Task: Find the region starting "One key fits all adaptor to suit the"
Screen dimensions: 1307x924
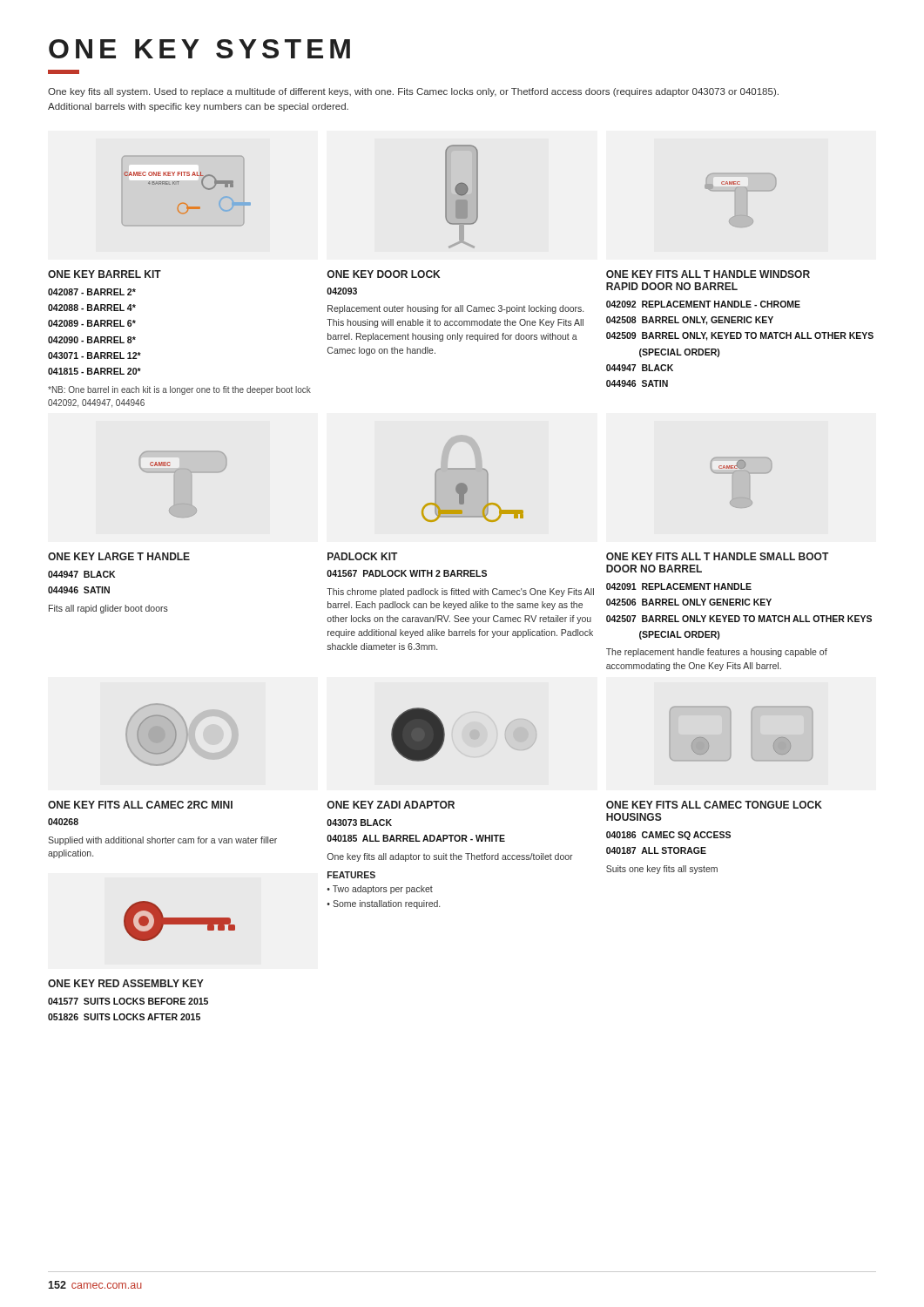Action: (x=450, y=856)
